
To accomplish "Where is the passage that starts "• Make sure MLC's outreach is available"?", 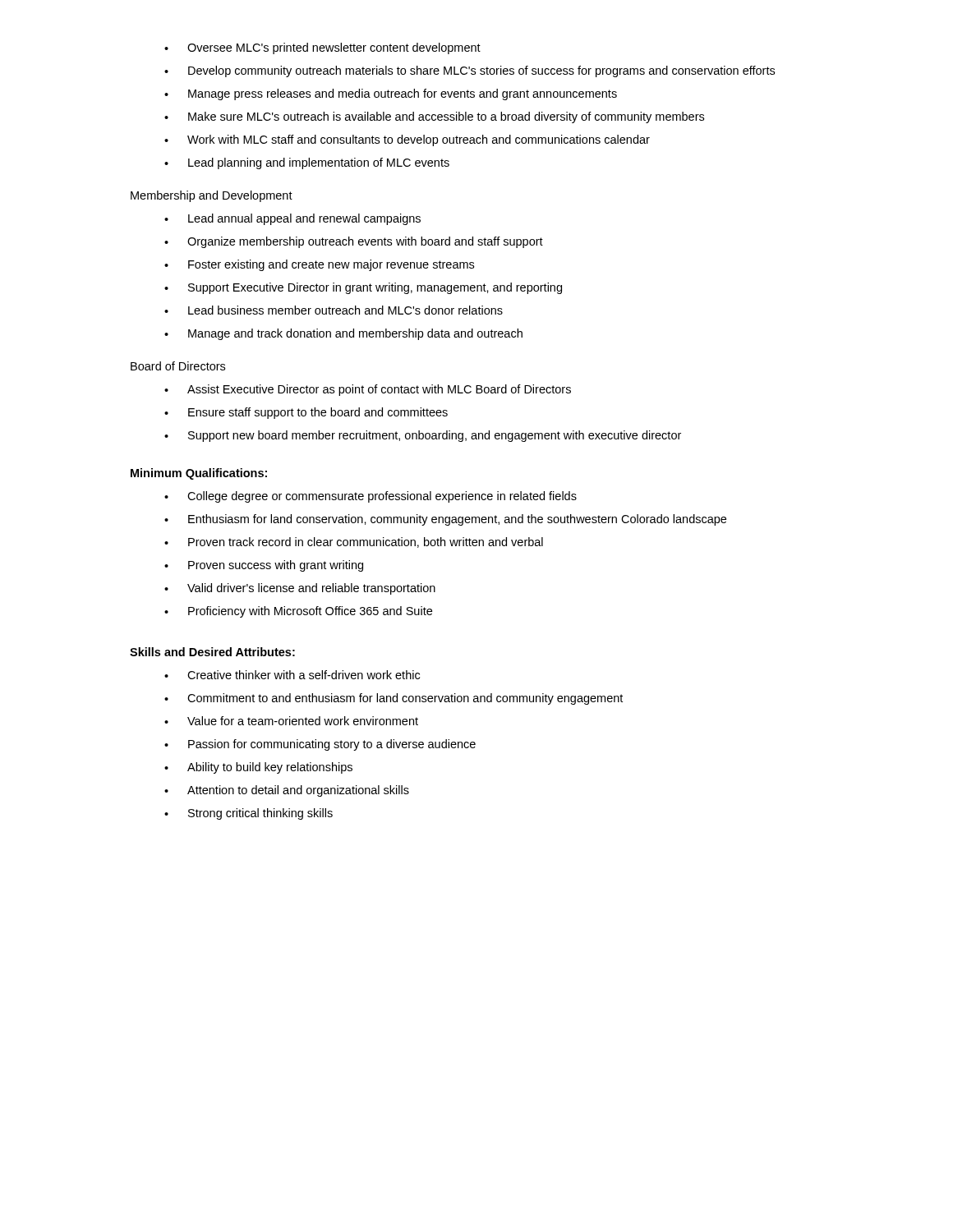I will (480, 117).
